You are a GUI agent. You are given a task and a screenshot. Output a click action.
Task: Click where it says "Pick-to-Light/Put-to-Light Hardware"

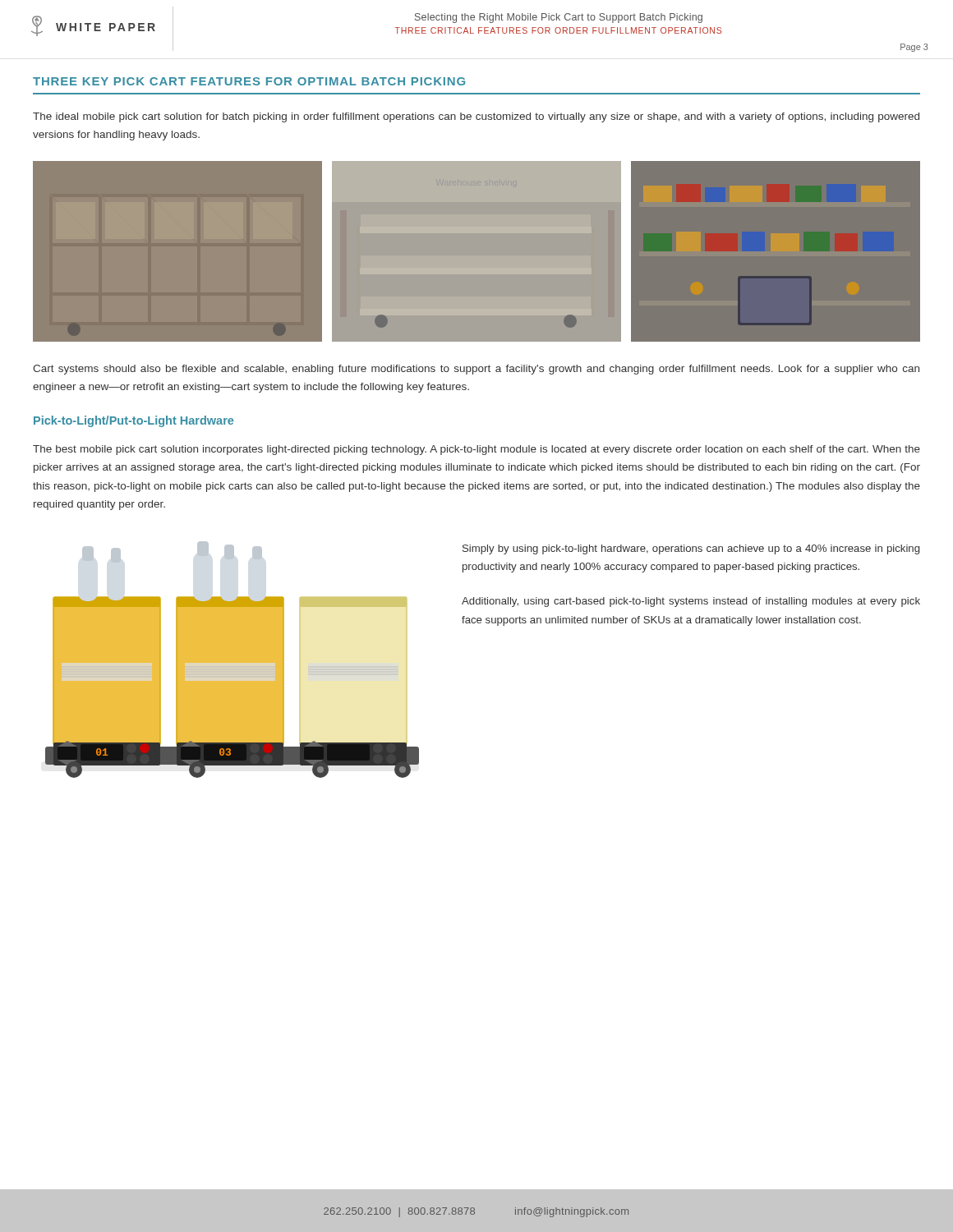(x=133, y=421)
